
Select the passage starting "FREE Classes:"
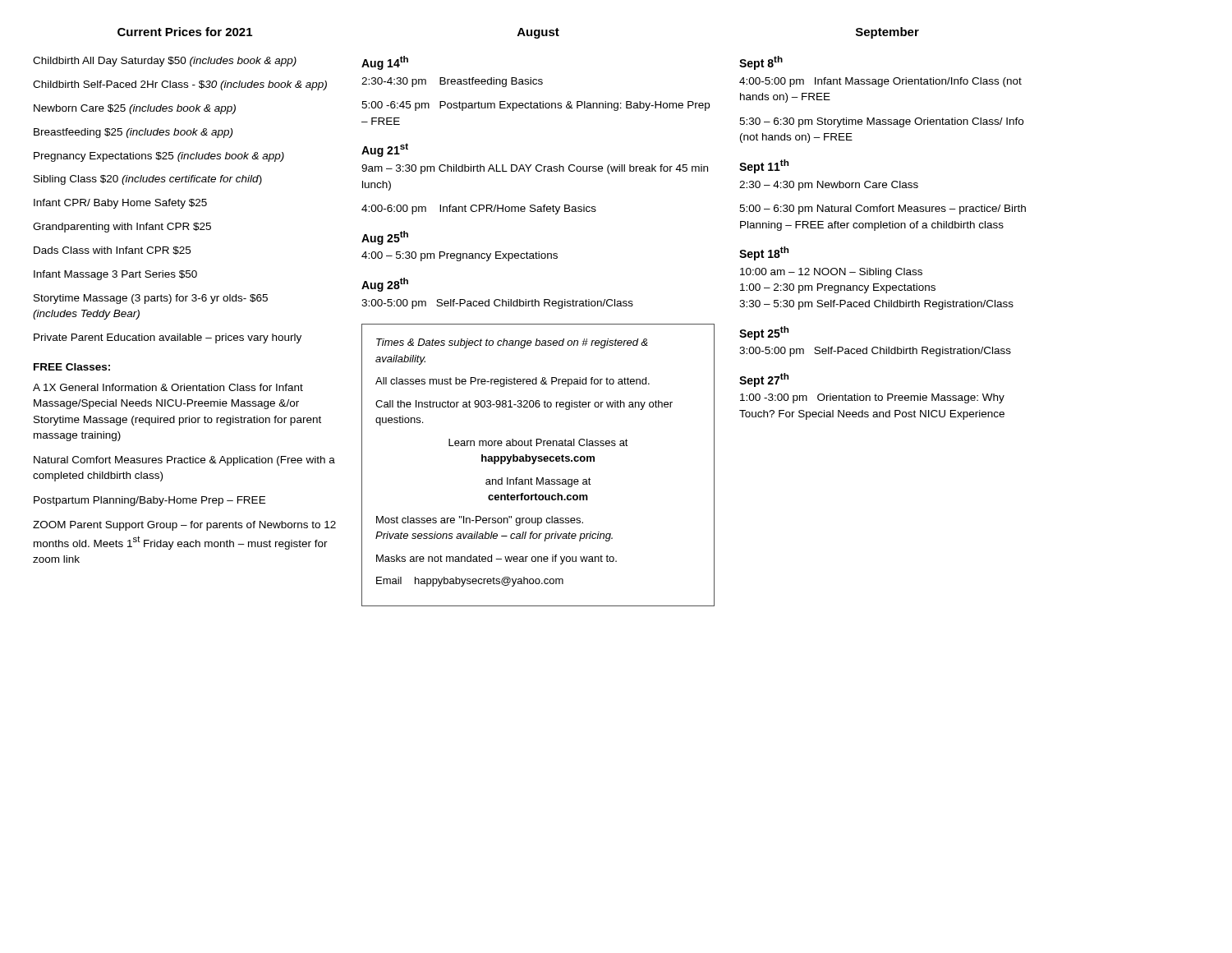[x=72, y=366]
